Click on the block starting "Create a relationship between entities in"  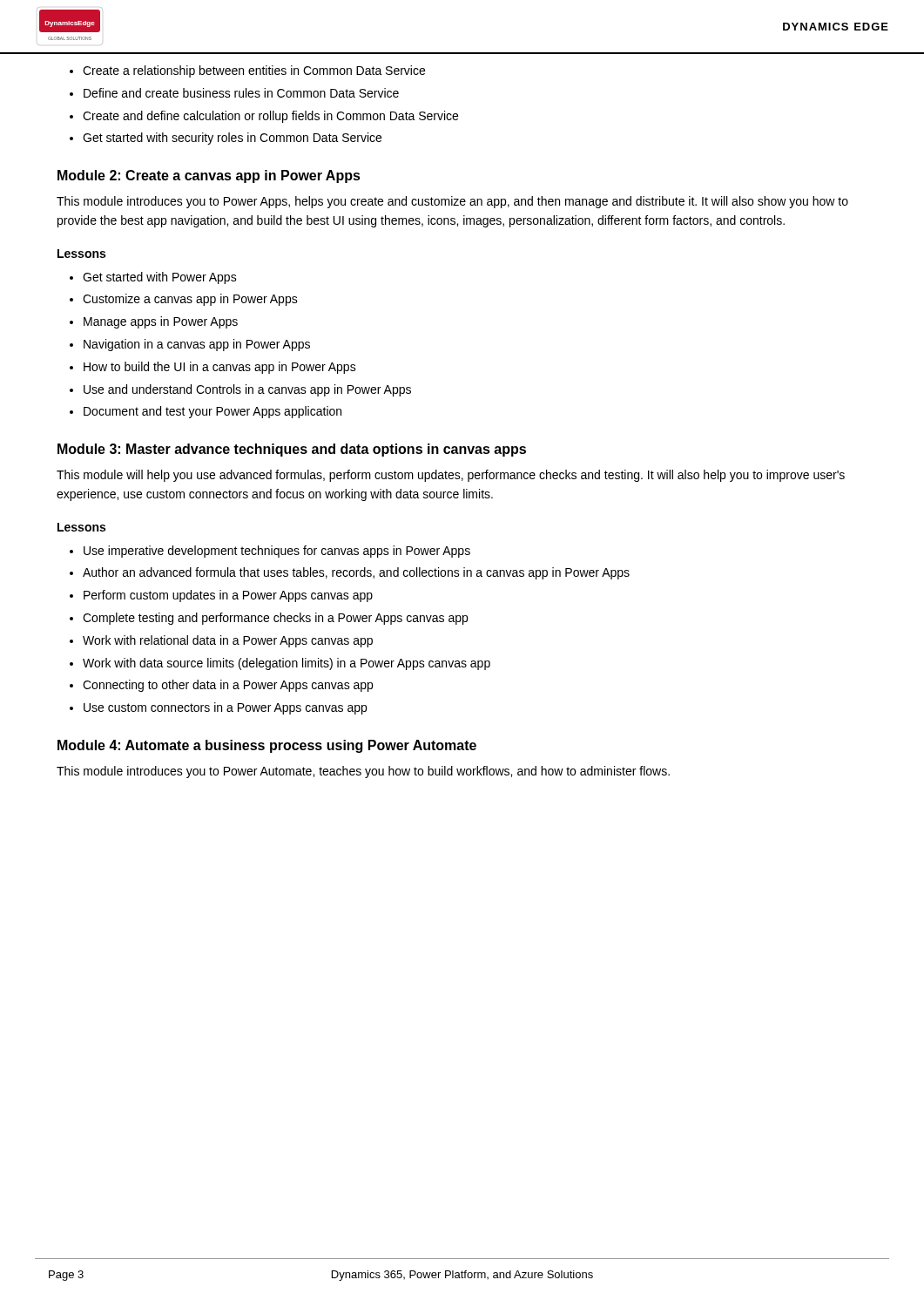(254, 71)
